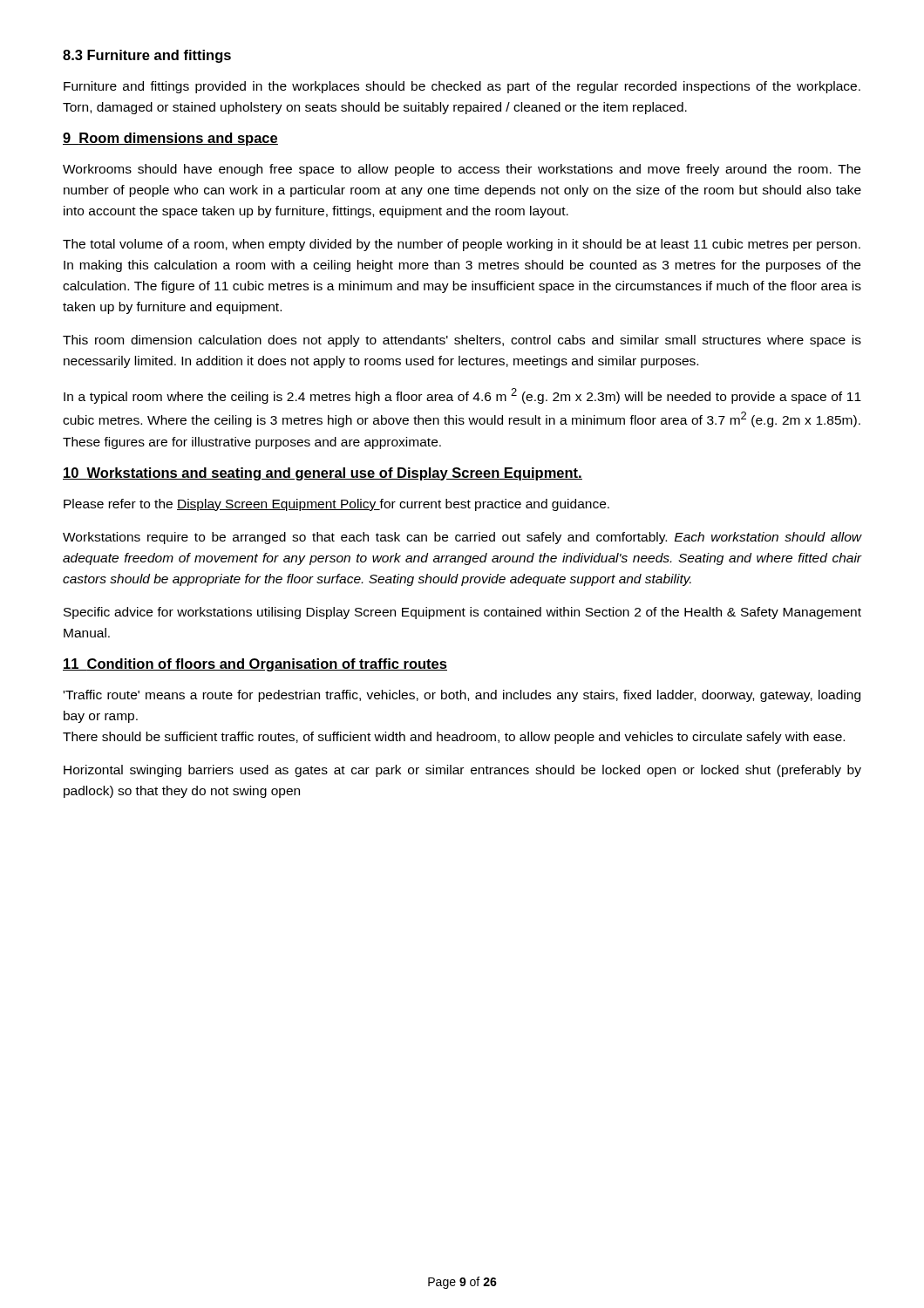The width and height of the screenshot is (924, 1308).
Task: Locate the text block that reads "Workrooms should have enough free"
Action: (462, 190)
